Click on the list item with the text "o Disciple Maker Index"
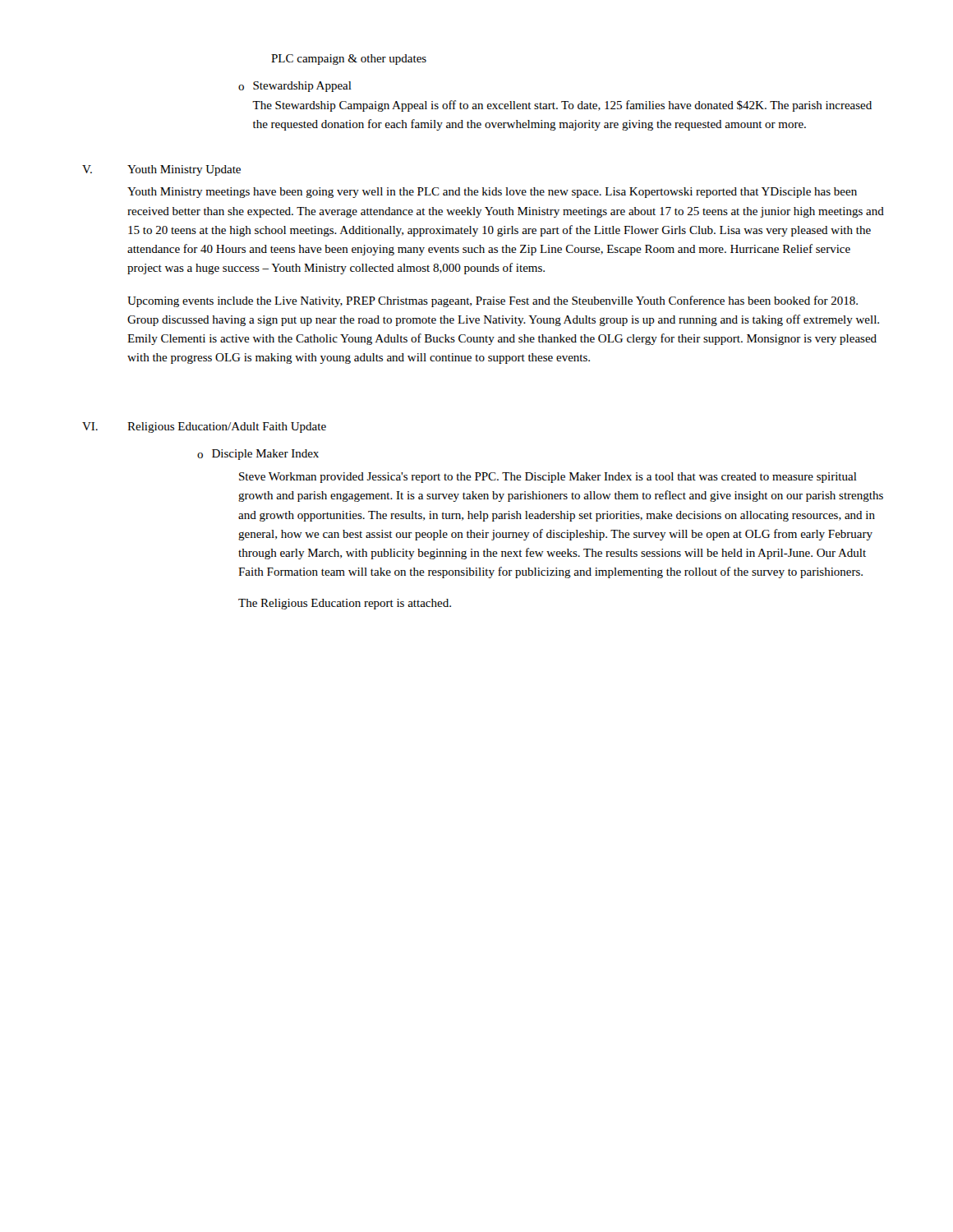This screenshot has height=1232, width=953. (258, 455)
